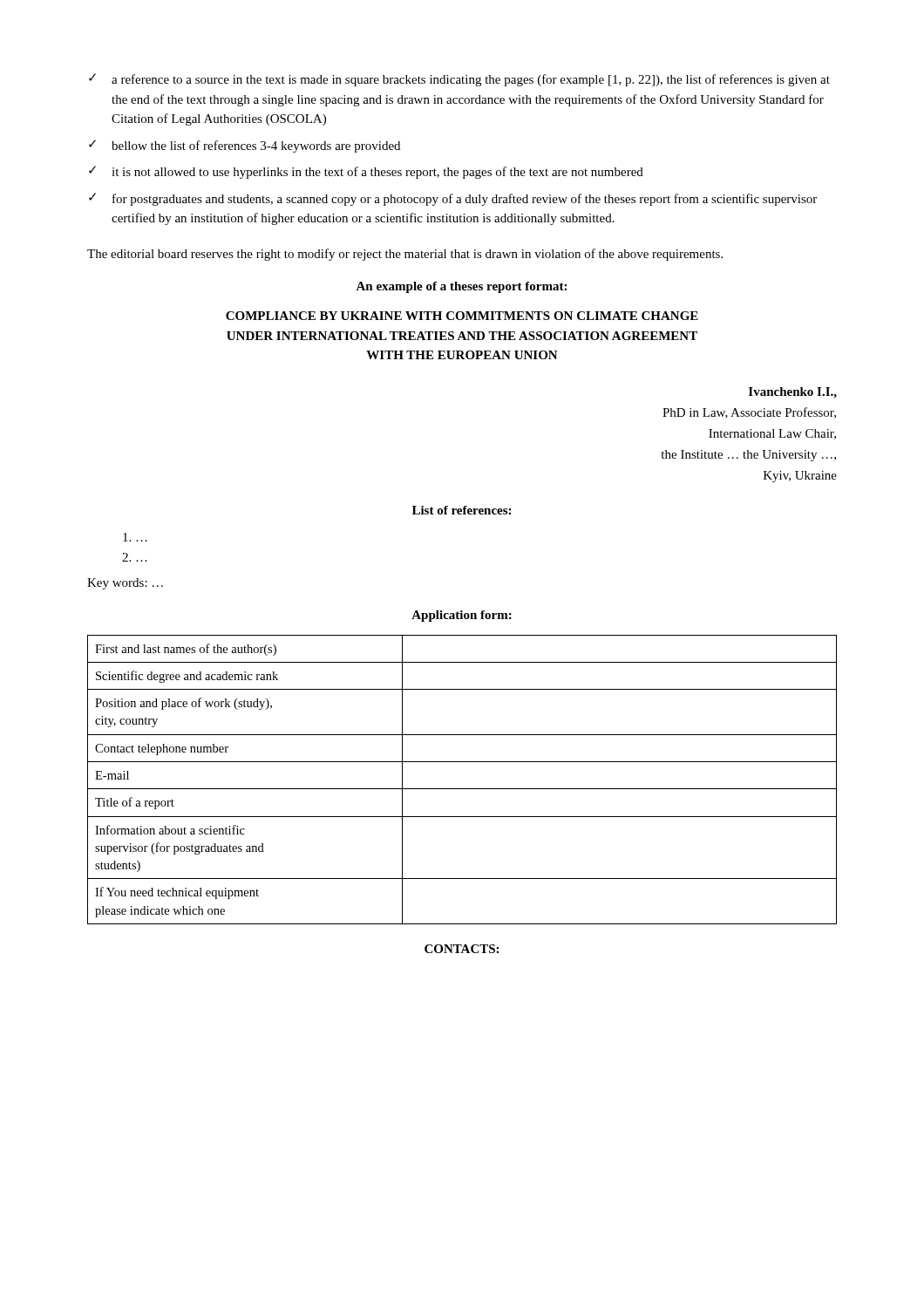Point to the block beginning "✓ bellow the"

click(x=245, y=146)
